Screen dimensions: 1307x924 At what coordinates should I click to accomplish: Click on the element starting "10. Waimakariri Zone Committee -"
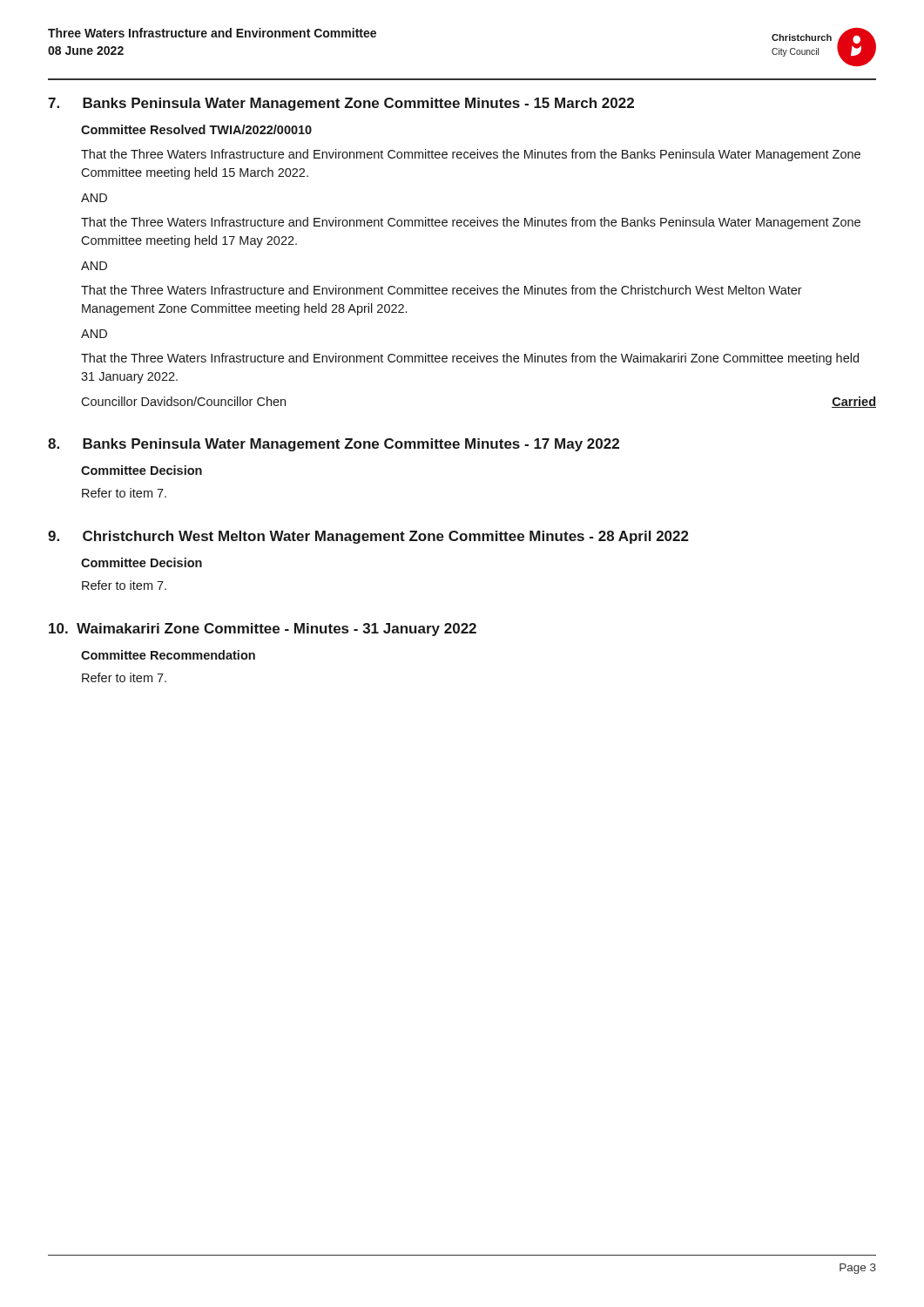click(262, 630)
